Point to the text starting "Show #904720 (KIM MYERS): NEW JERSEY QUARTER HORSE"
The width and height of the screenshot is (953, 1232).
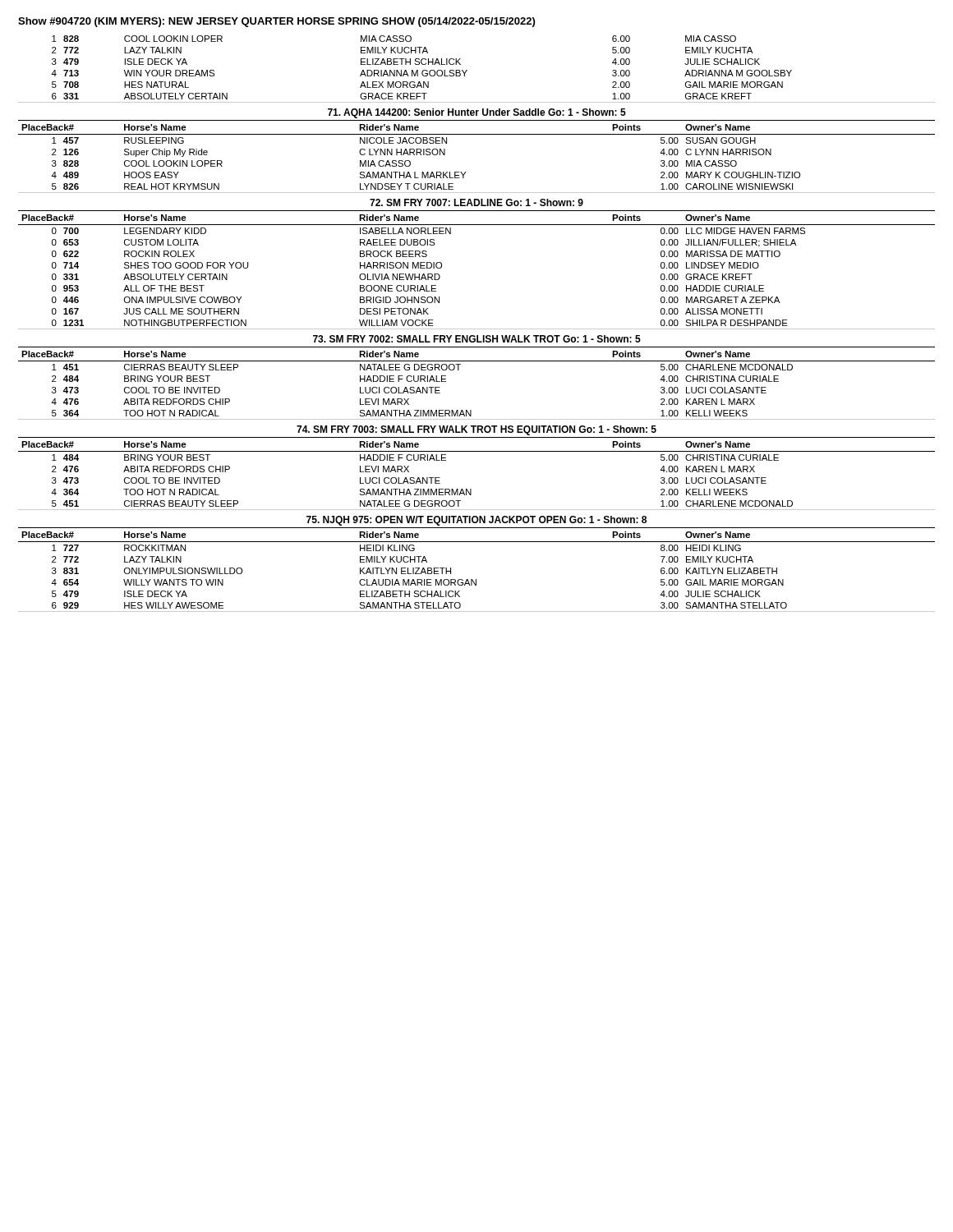coord(277,21)
